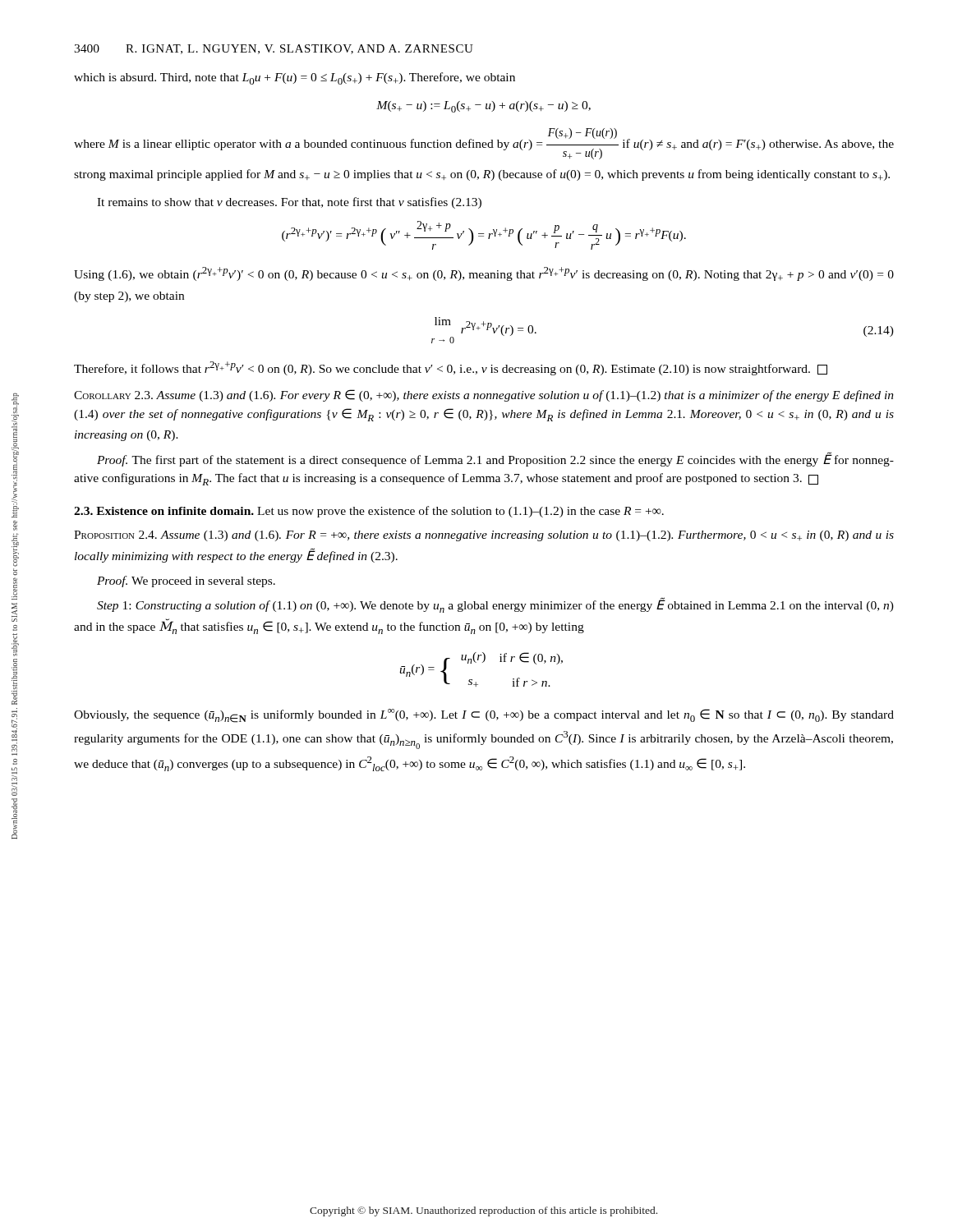The image size is (953, 1232).
Task: Point to the element starting "where M is"
Action: tap(484, 155)
